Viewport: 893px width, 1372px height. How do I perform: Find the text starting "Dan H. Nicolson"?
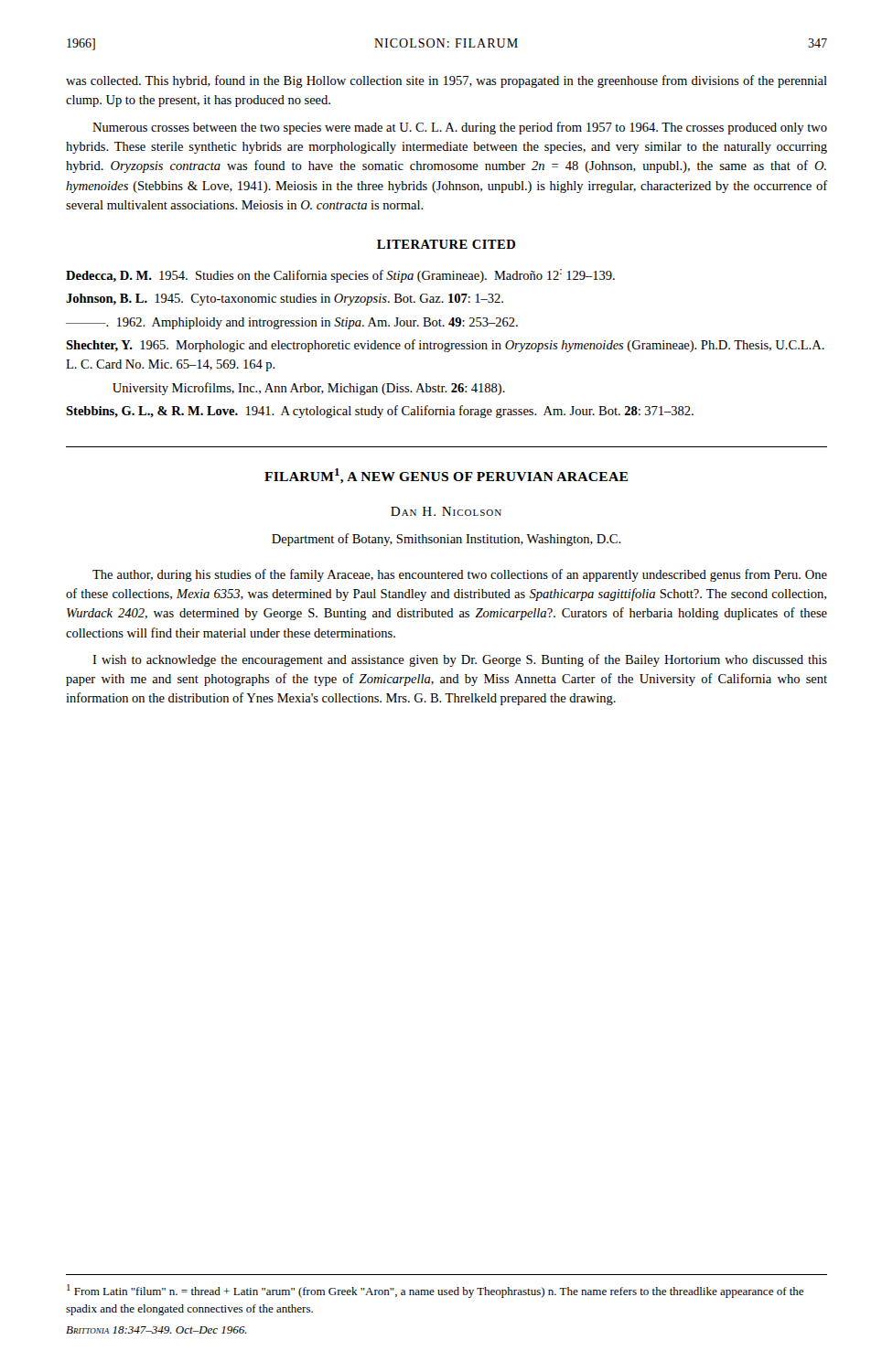(446, 511)
